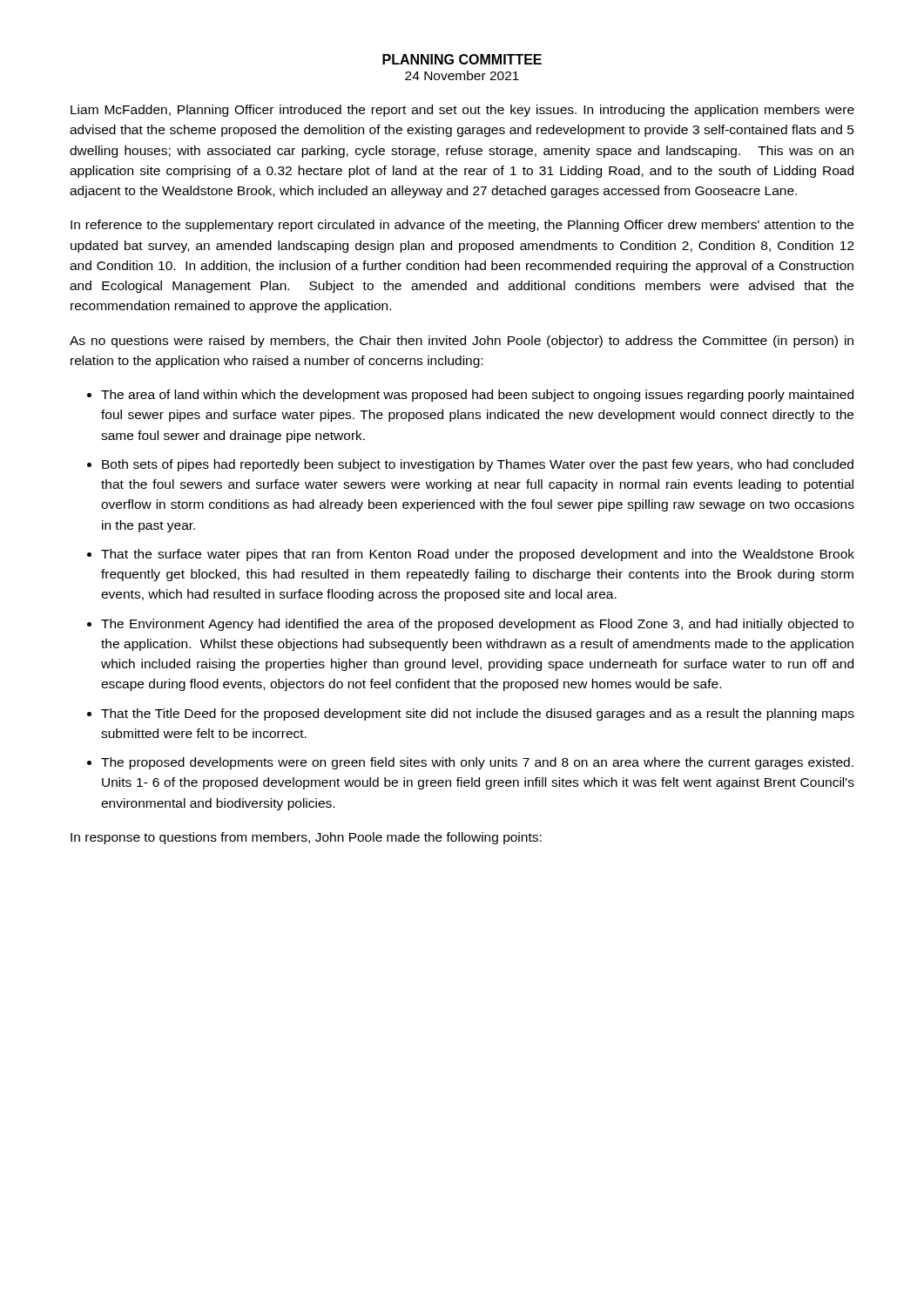Locate the list item containing "The area of land within which the development"

(x=478, y=415)
